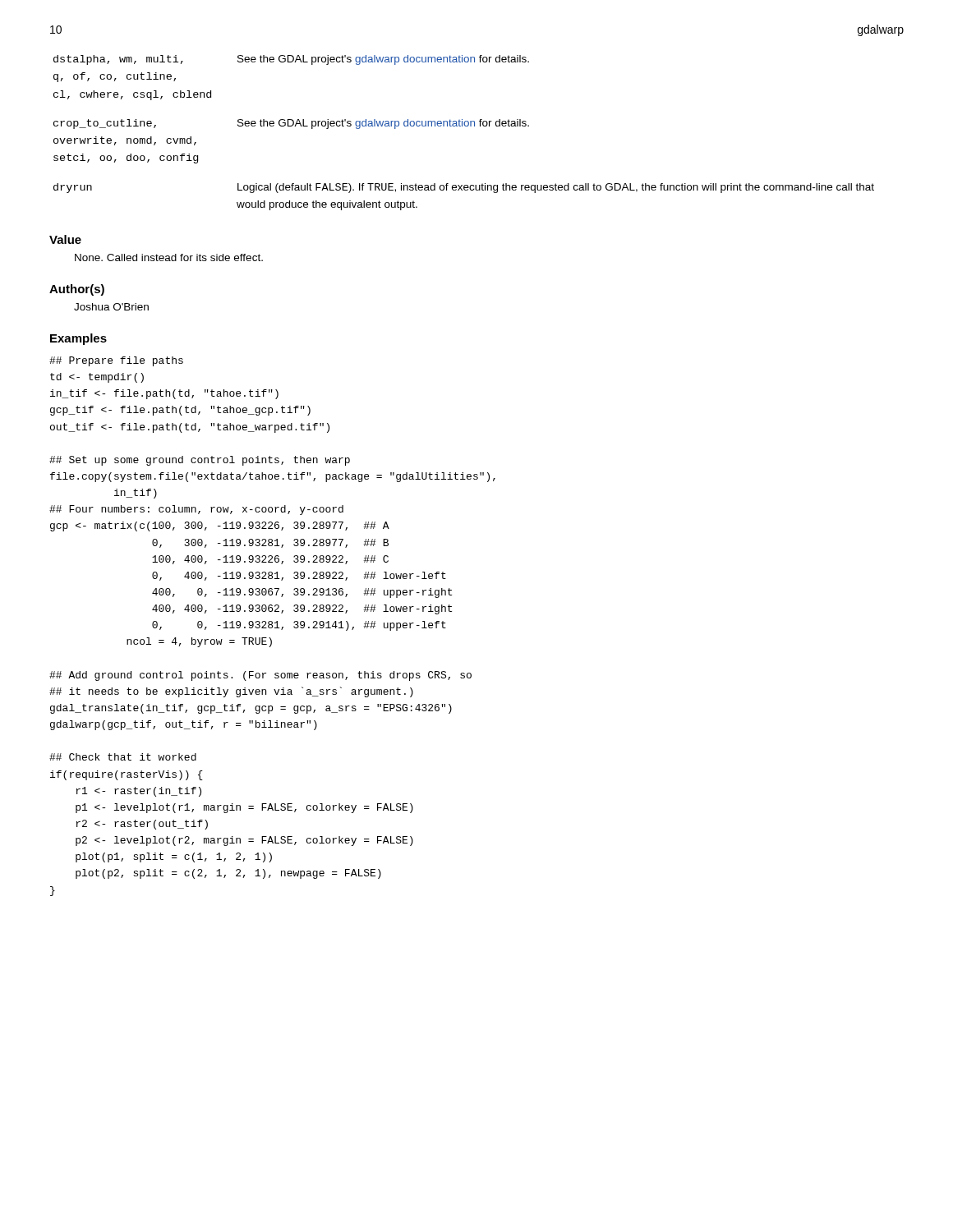
Task: Point to the element starting "dstalpha, wm, multi,q, of, co, cutline,cl, cwhere, csql,"
Action: [291, 60]
